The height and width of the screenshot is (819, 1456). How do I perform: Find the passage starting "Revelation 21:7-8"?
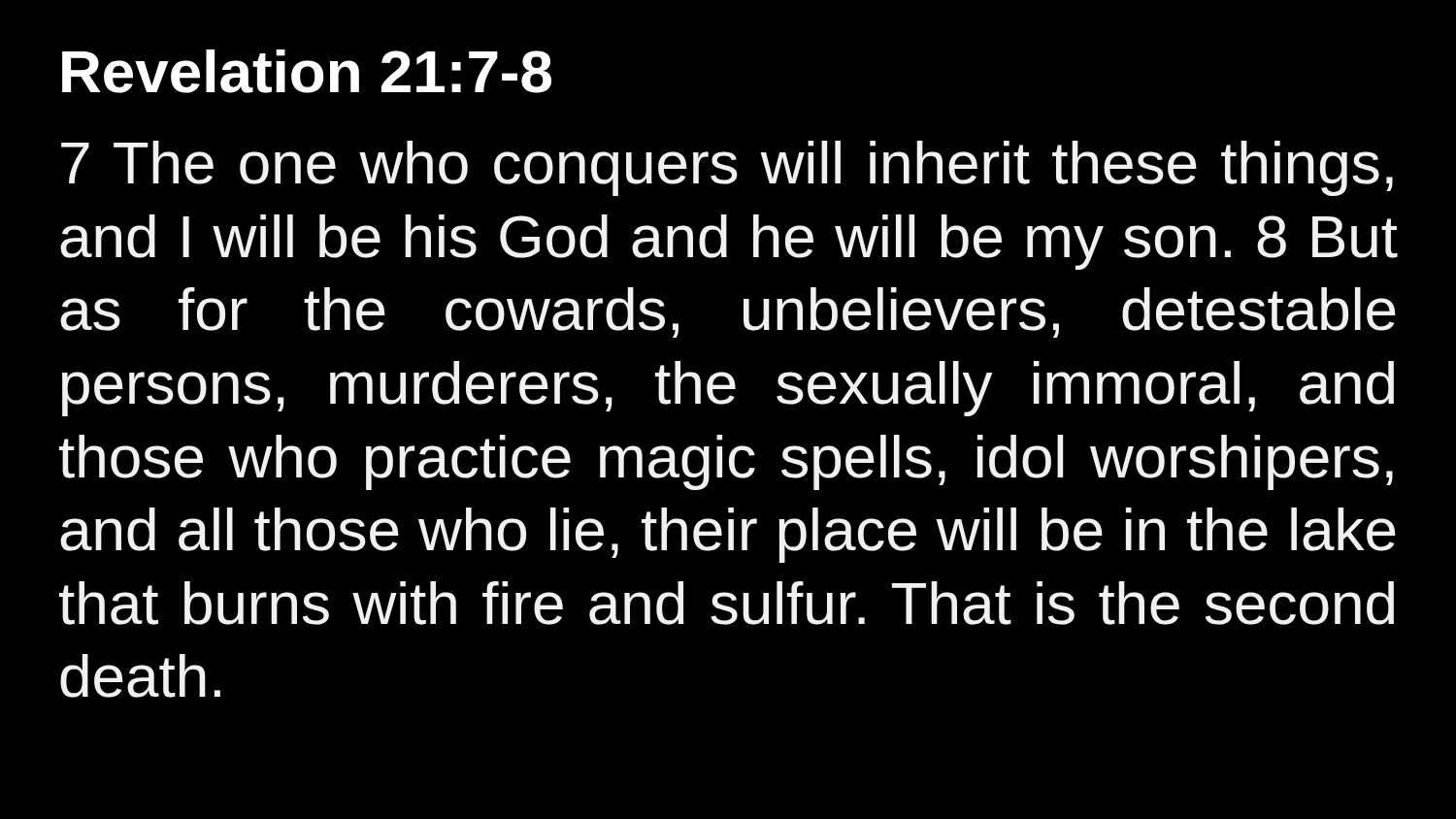point(306,71)
